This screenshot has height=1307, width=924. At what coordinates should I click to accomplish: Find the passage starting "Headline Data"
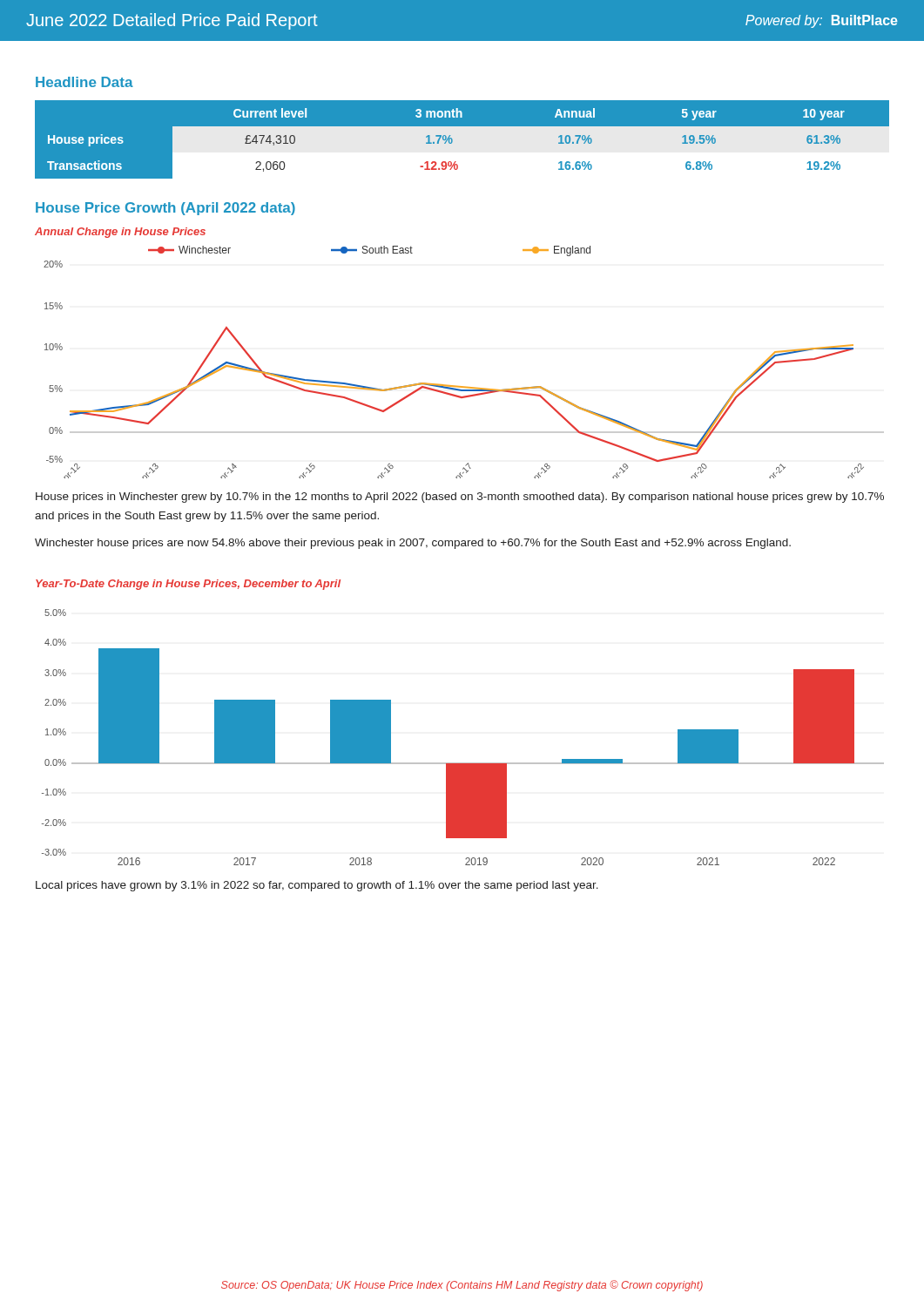click(84, 82)
